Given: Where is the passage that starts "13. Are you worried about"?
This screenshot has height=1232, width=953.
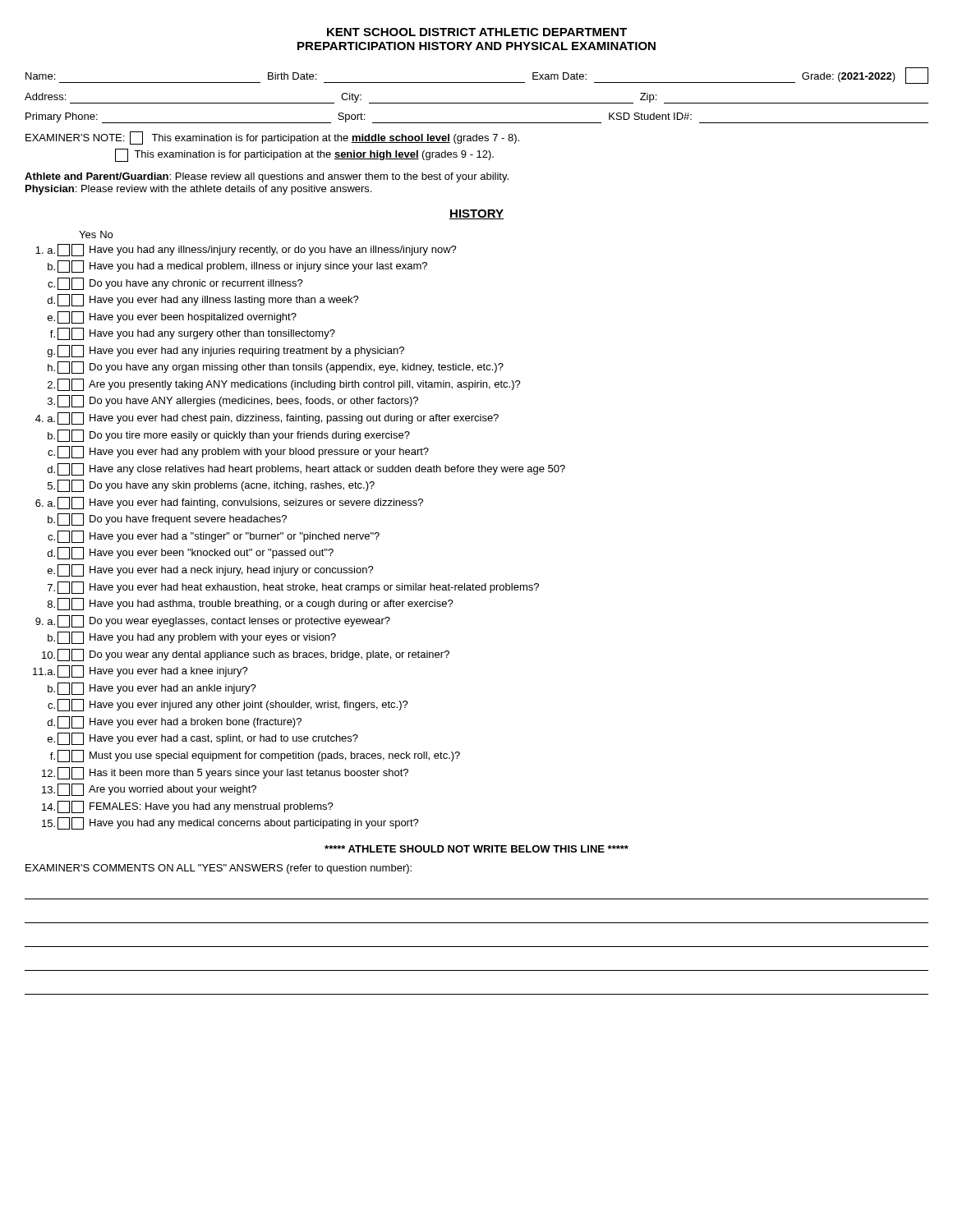Looking at the screenshot, I should point(149,790).
